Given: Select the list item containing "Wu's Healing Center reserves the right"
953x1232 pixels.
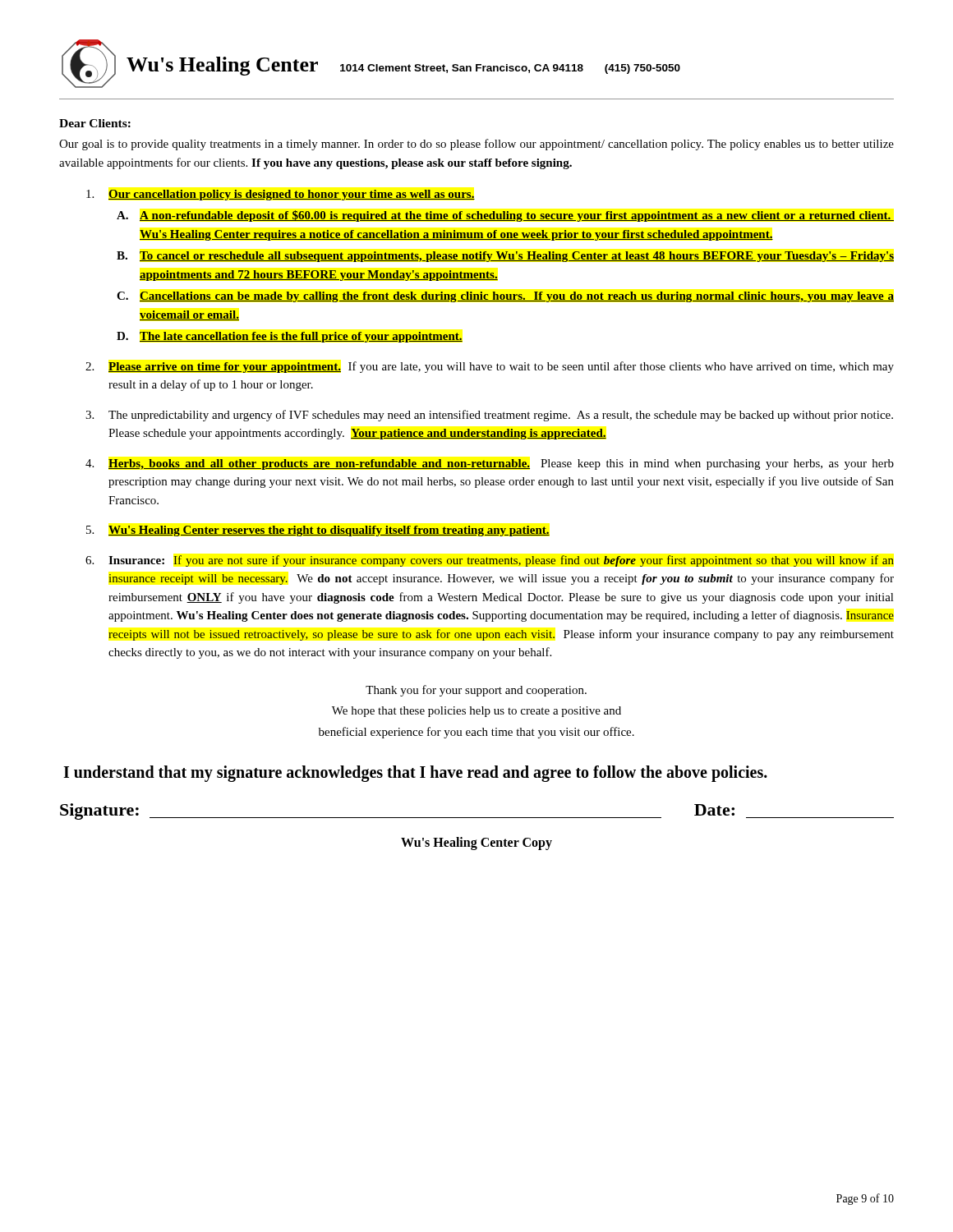Looking at the screenshot, I should pos(329,530).
